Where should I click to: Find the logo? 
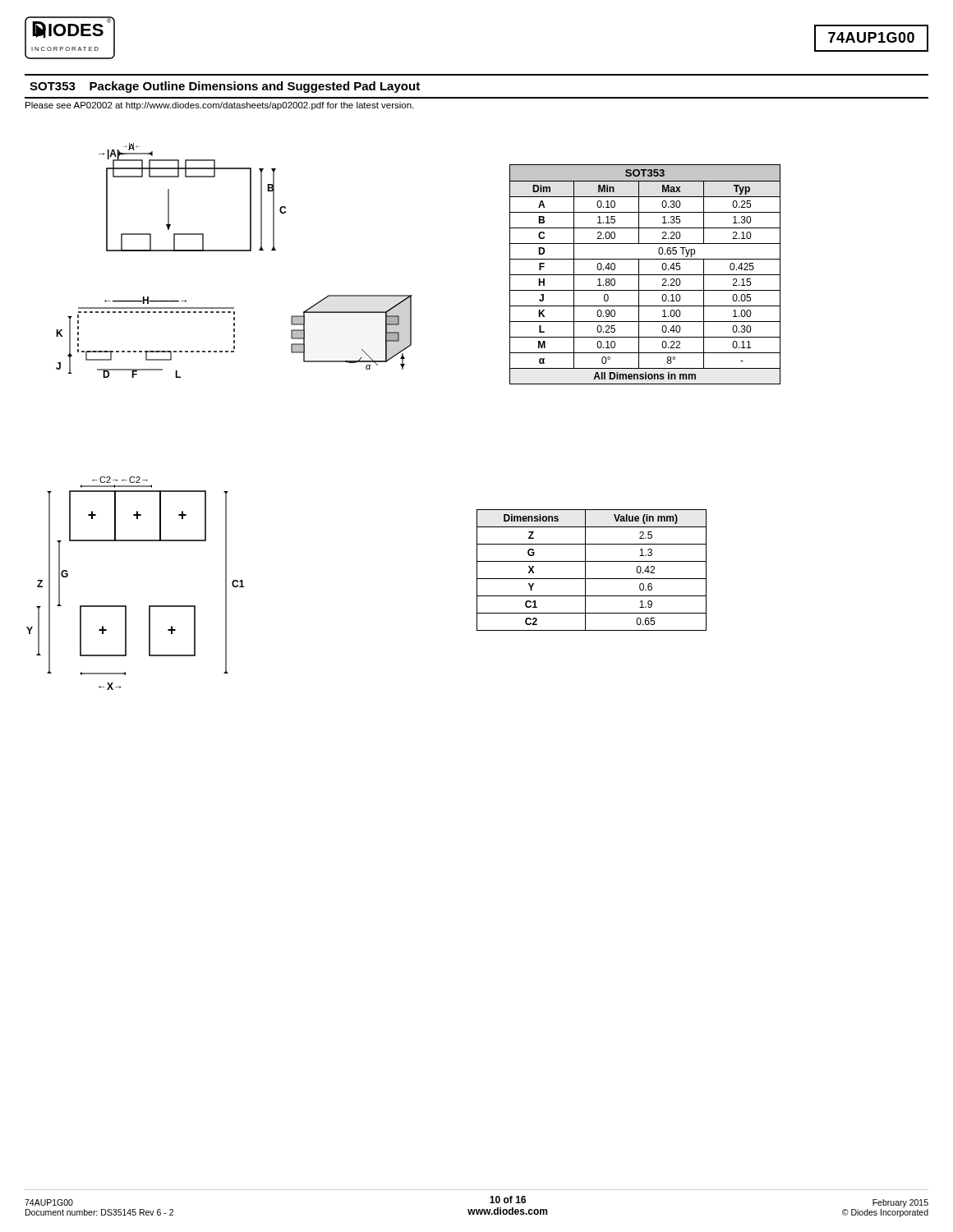[x=70, y=38]
